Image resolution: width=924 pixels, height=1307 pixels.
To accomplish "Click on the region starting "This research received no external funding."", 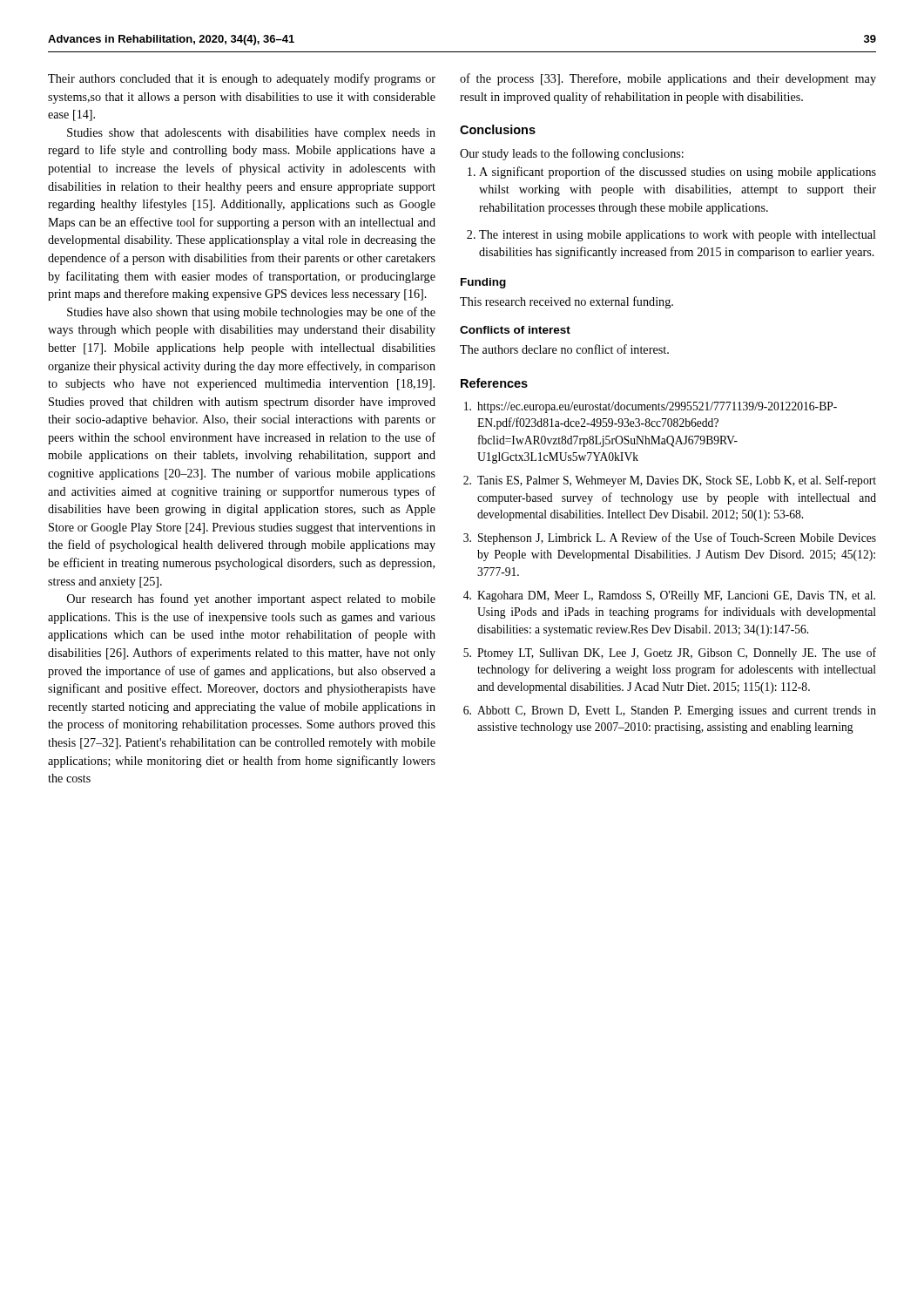I will (668, 302).
